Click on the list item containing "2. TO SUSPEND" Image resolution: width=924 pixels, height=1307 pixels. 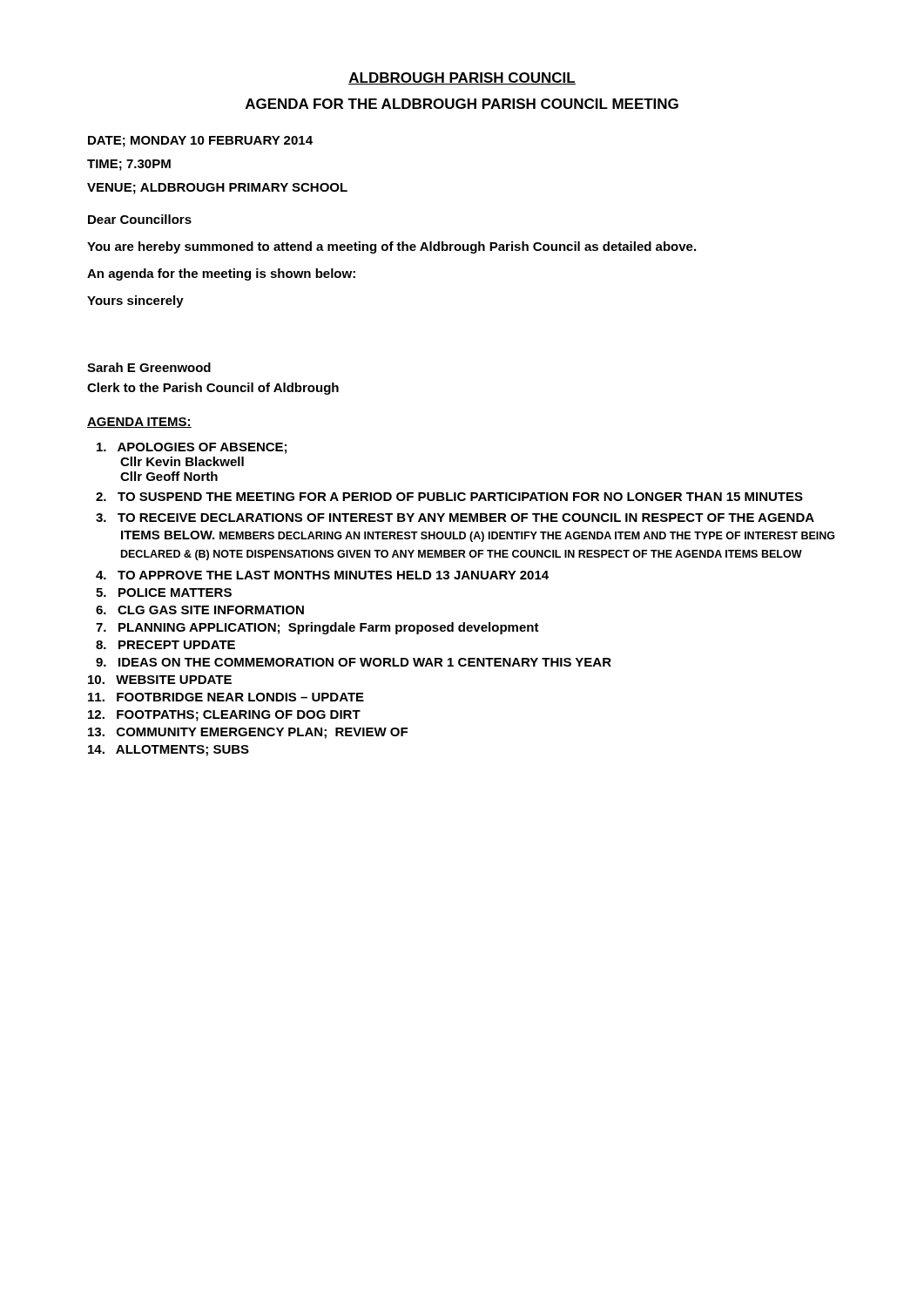pos(462,496)
